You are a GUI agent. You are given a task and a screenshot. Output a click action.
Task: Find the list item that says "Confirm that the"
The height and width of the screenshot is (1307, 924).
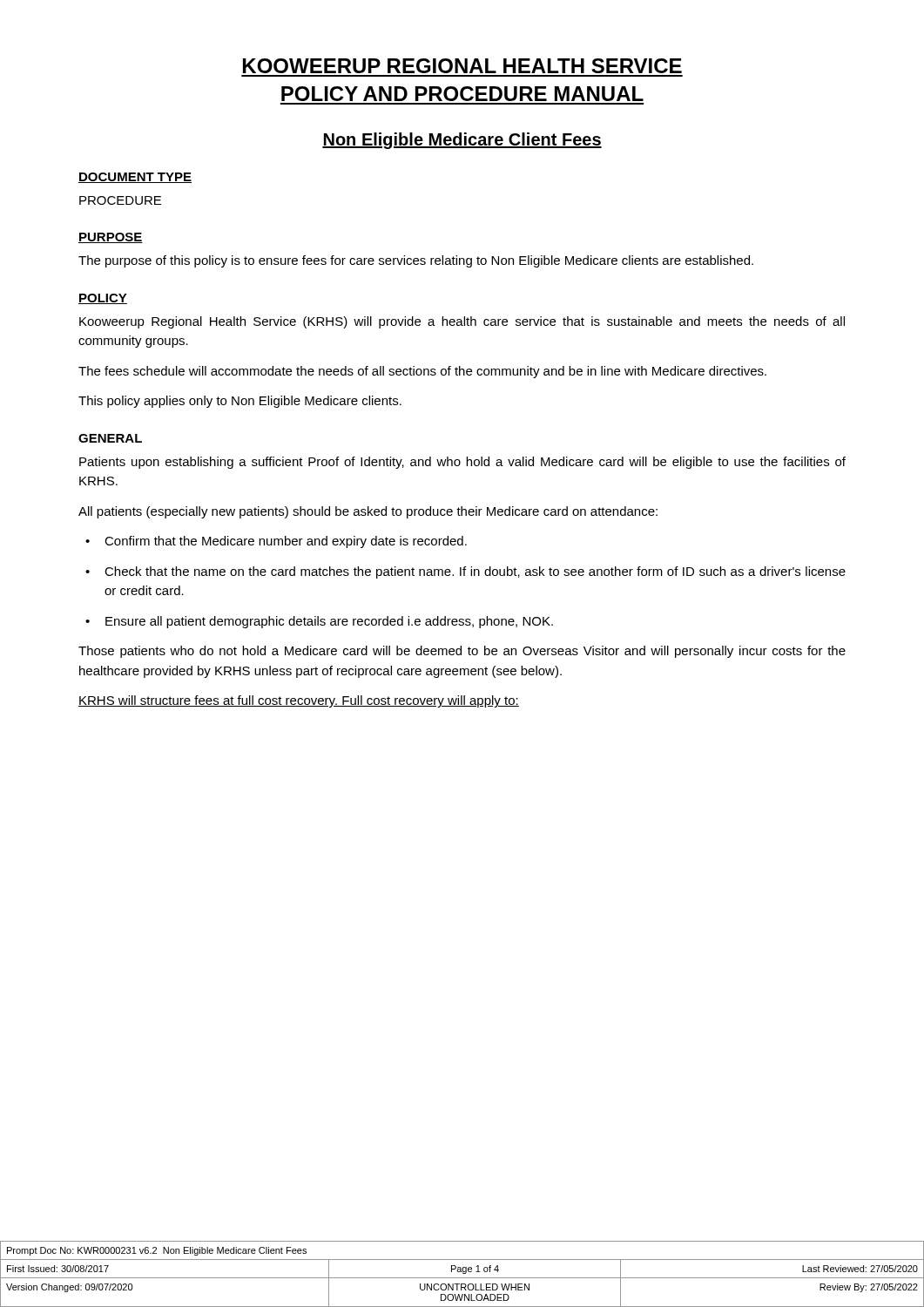point(286,541)
